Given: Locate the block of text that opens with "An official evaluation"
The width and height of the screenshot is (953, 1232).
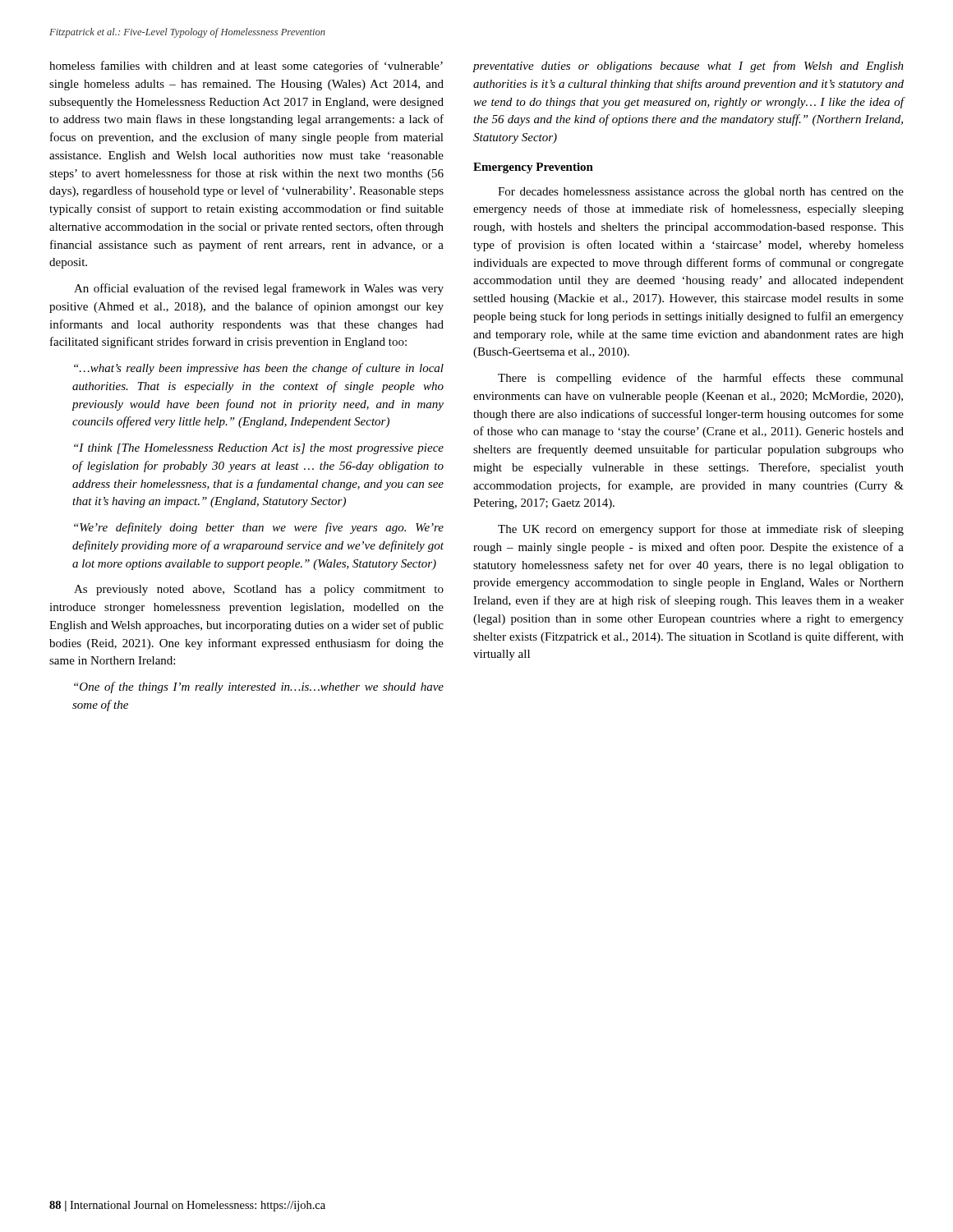Looking at the screenshot, I should pyautogui.click(x=246, y=316).
